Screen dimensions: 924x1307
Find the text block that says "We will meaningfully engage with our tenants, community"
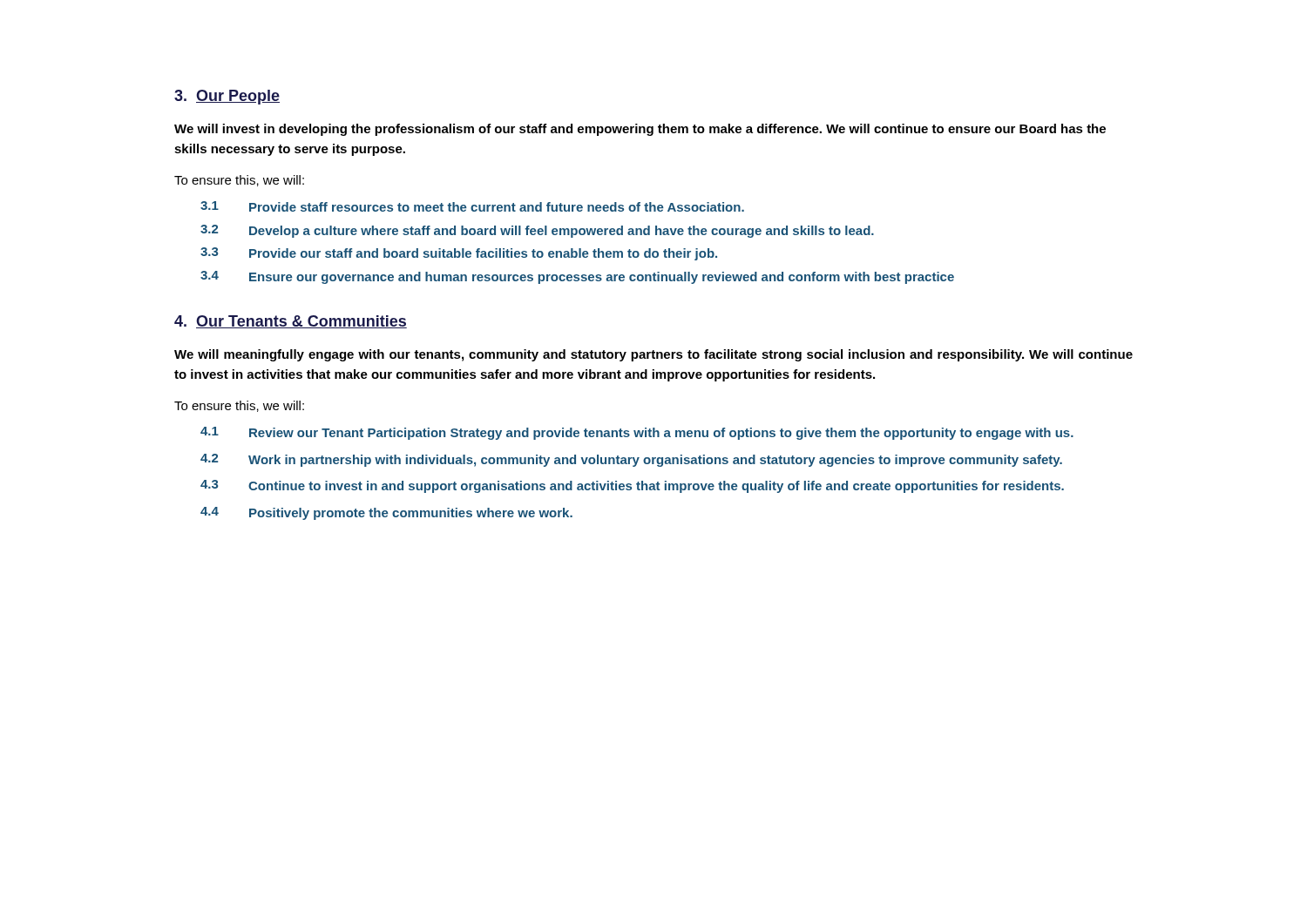pos(654,364)
